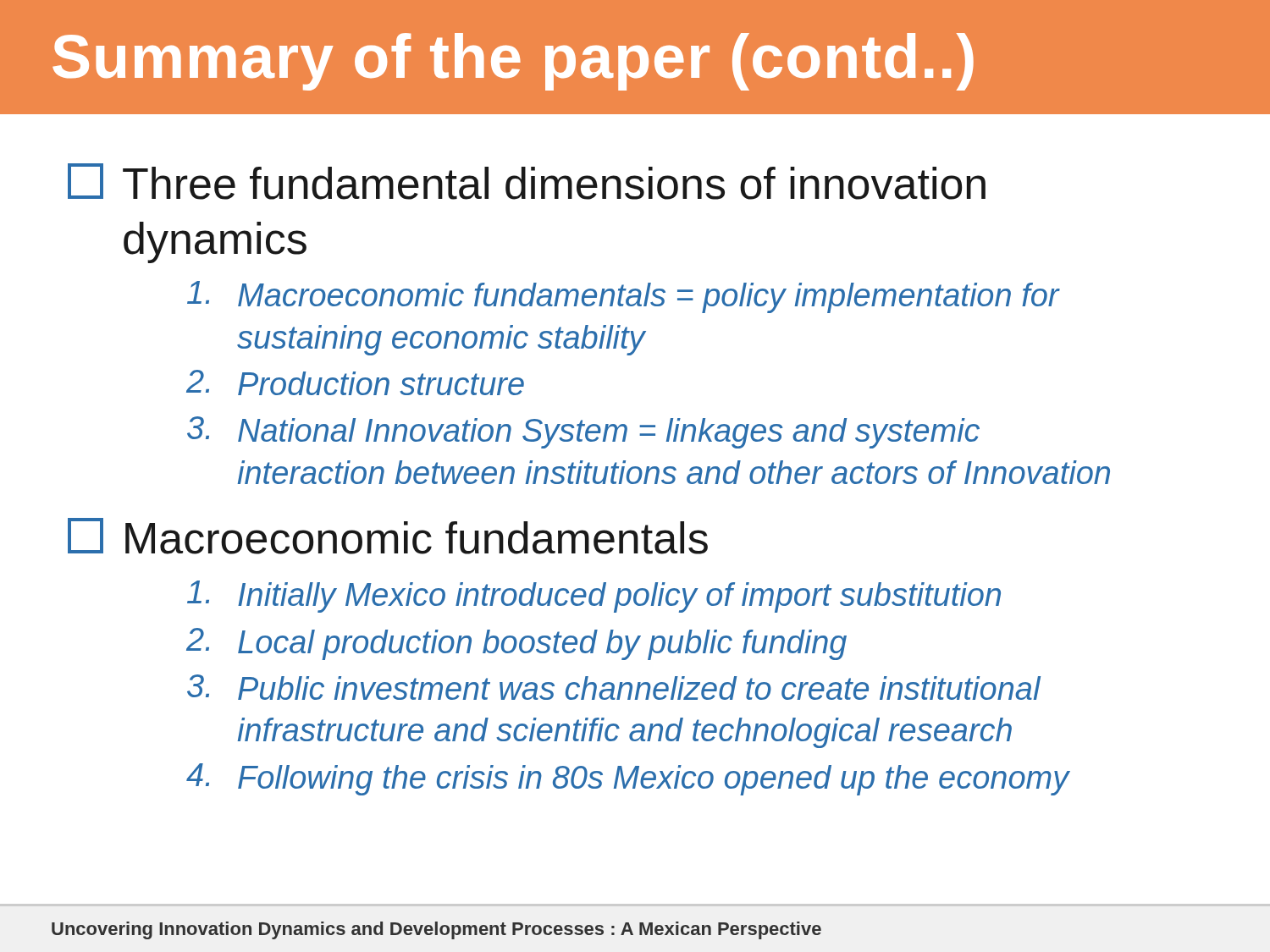Point to the passage starting "2. Local production boosted by public funding"
The height and width of the screenshot is (952, 1270).
click(x=694, y=642)
